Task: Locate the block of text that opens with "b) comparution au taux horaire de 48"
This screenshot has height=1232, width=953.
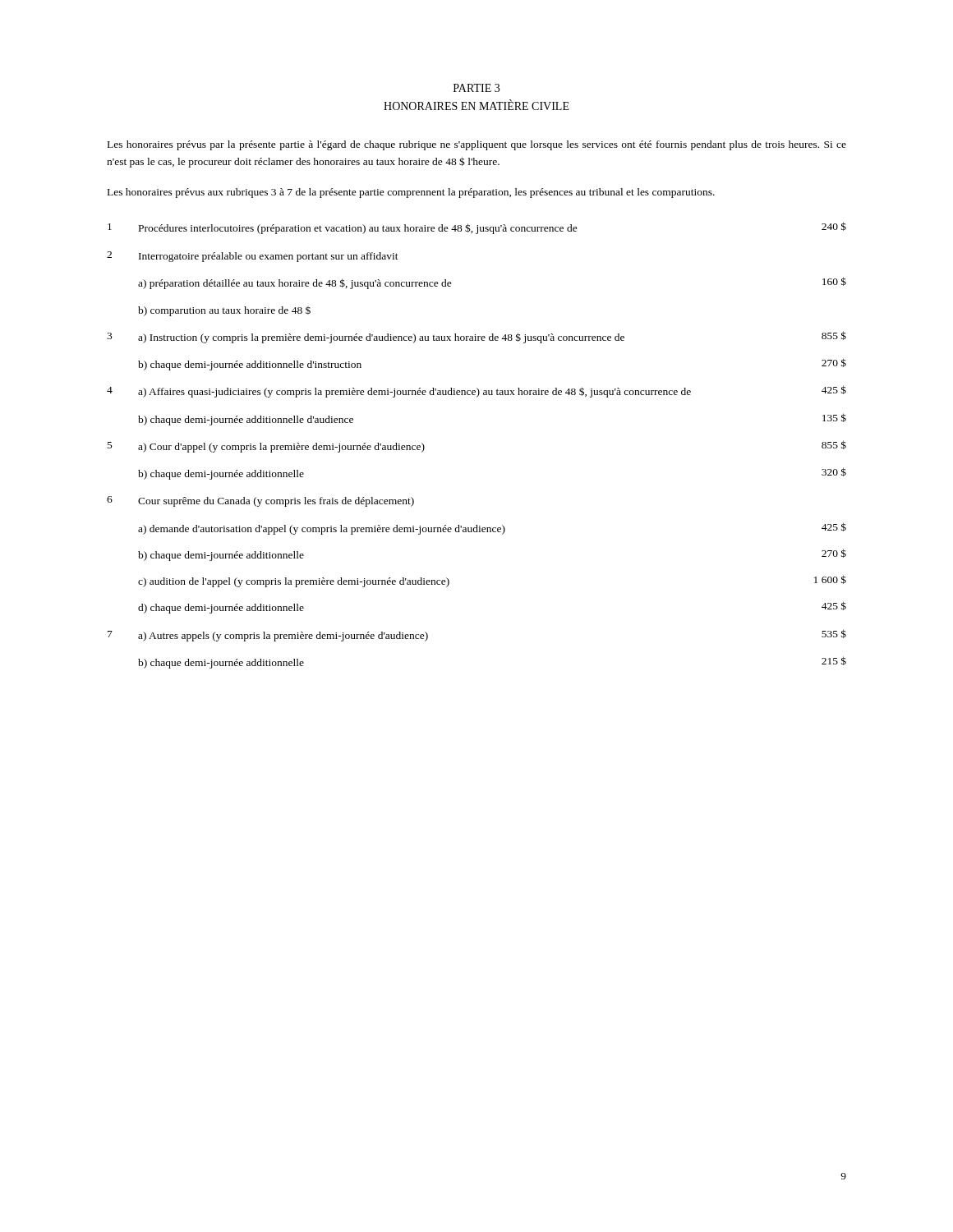Action: [x=224, y=311]
